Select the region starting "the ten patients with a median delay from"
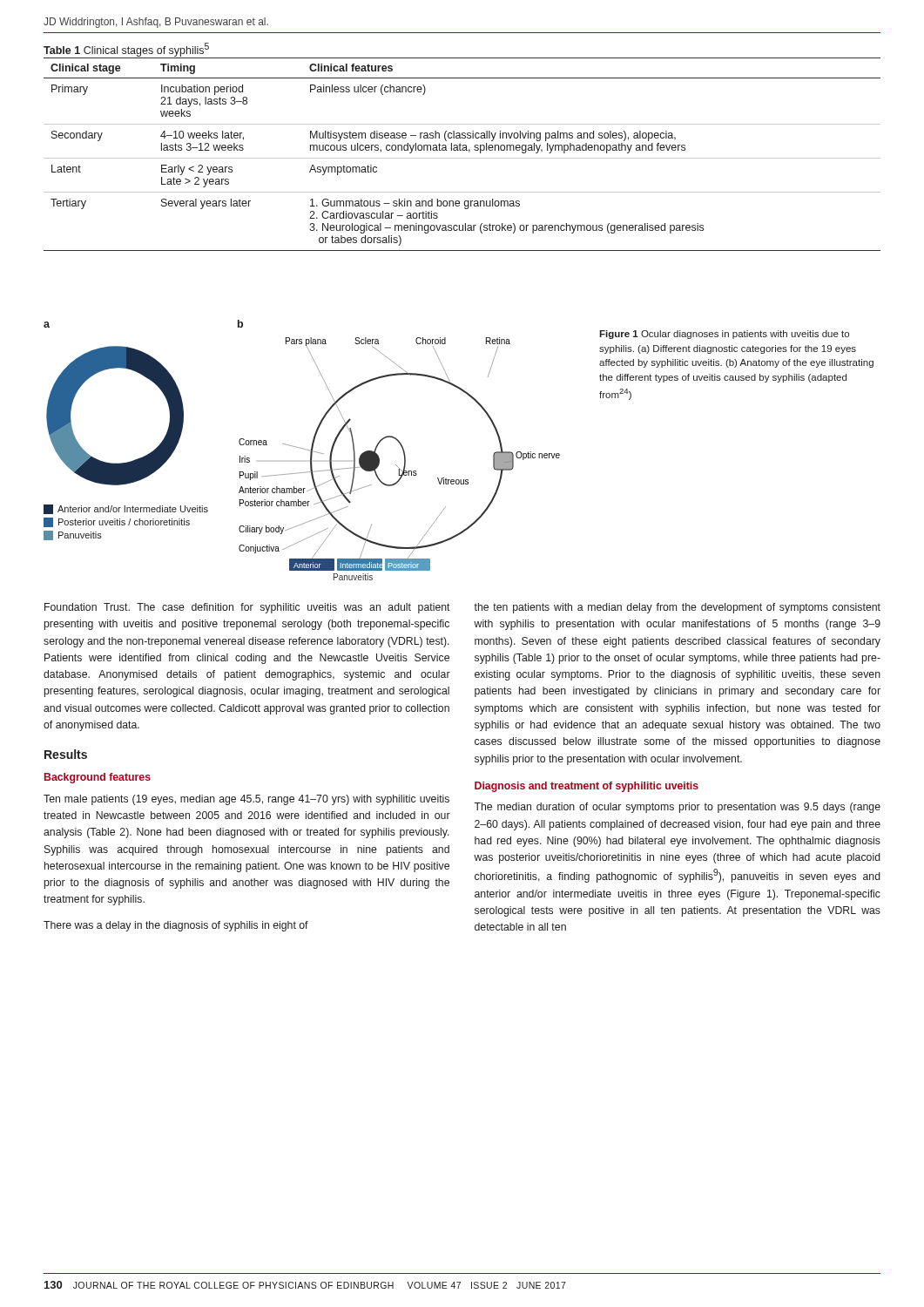This screenshot has width=924, height=1307. tap(677, 683)
